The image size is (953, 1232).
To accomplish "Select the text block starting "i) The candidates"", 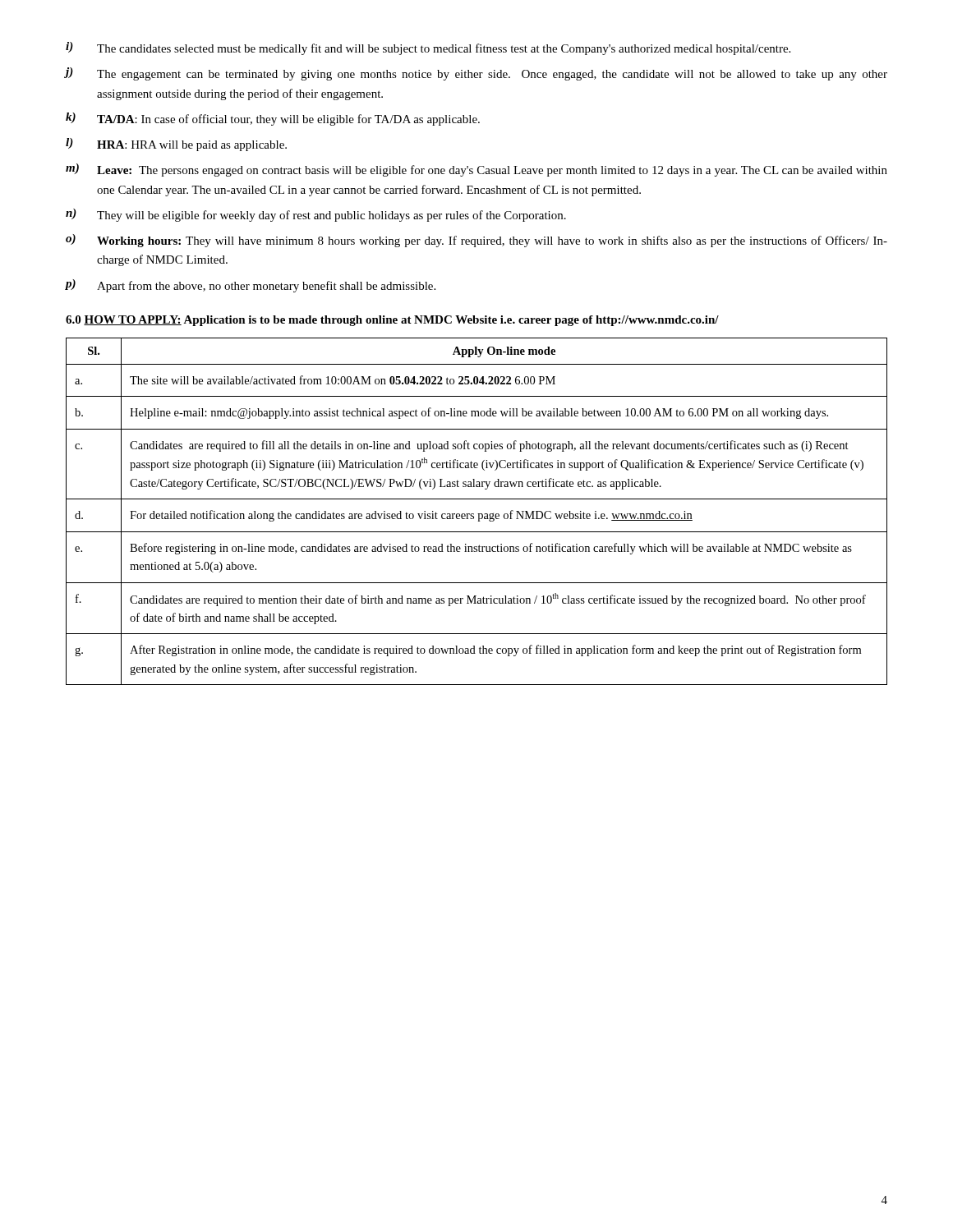I will pyautogui.click(x=476, y=49).
